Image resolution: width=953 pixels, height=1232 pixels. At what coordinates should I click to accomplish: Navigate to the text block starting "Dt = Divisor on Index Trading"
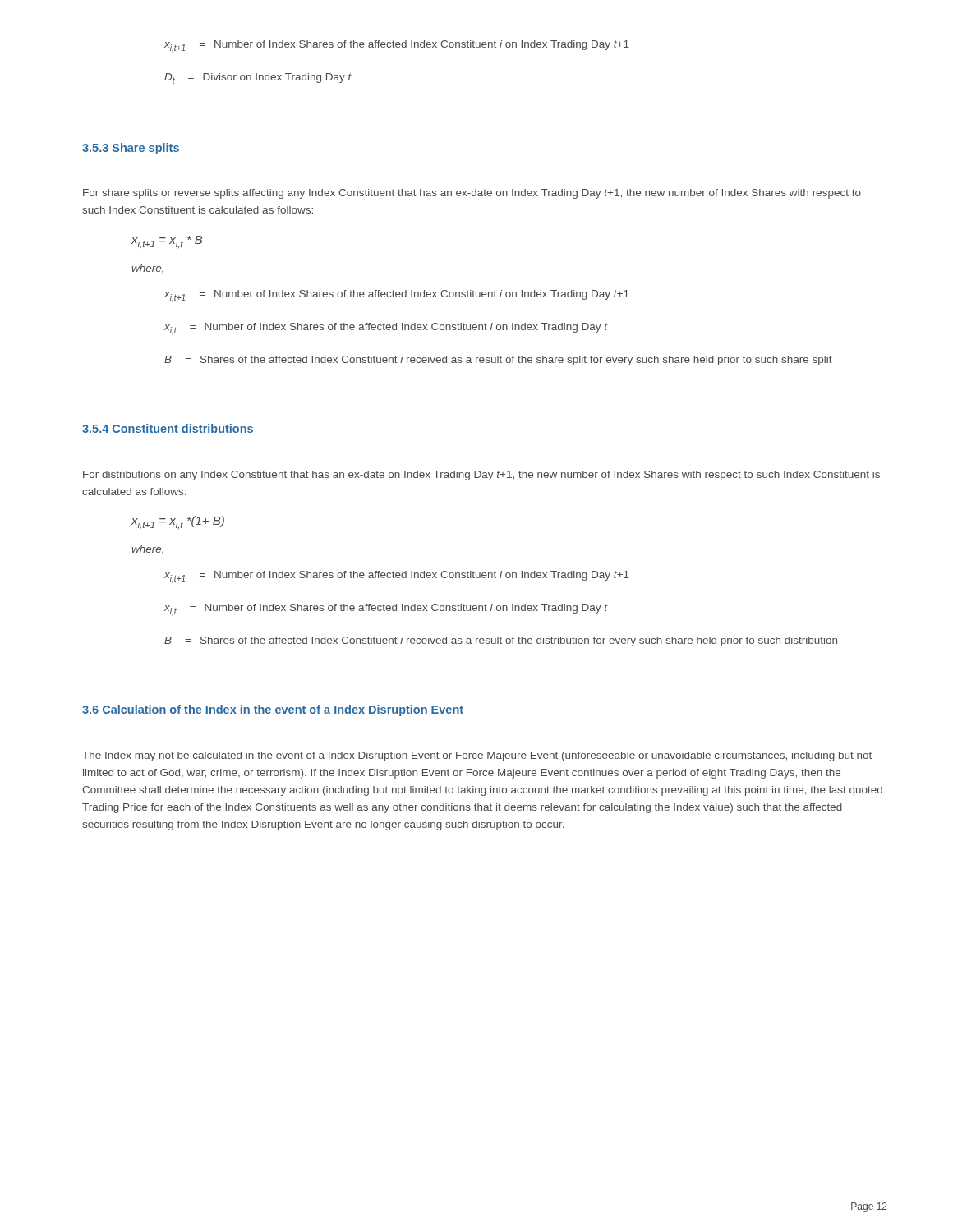pyautogui.click(x=261, y=78)
